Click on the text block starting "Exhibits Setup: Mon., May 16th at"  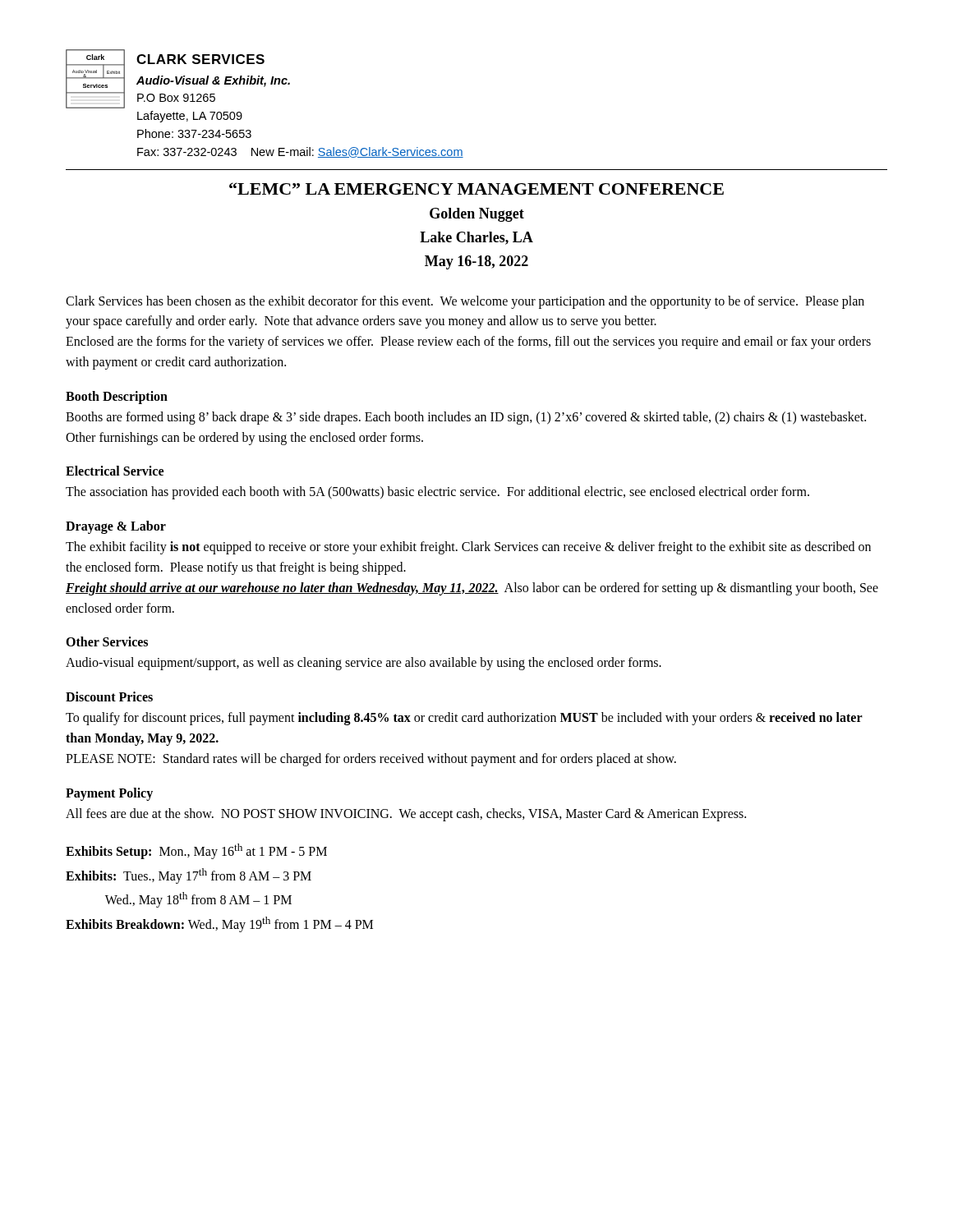click(x=220, y=886)
